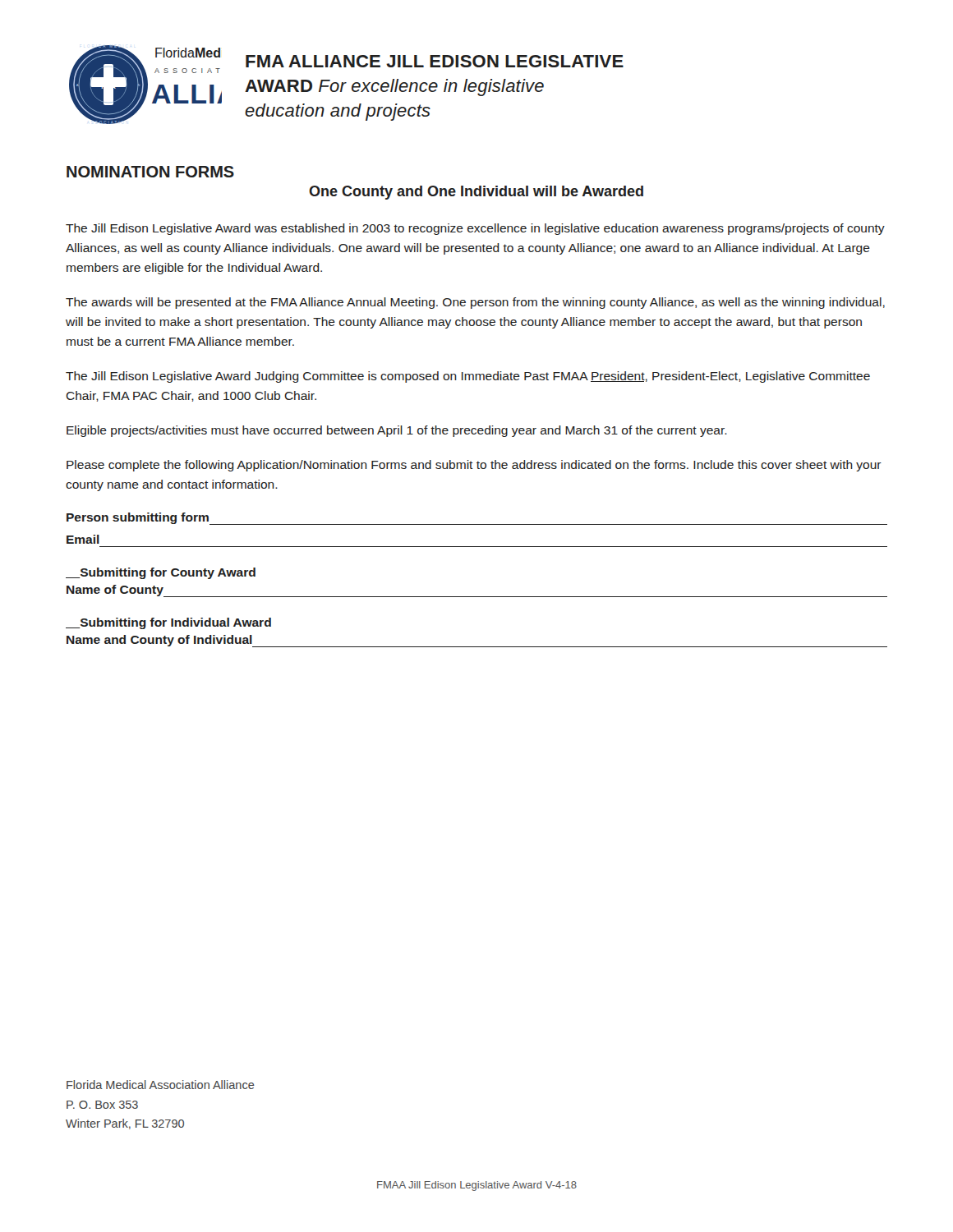The image size is (953, 1232).
Task: Point to the block beginning "The awards will be presented"
Action: tap(476, 322)
